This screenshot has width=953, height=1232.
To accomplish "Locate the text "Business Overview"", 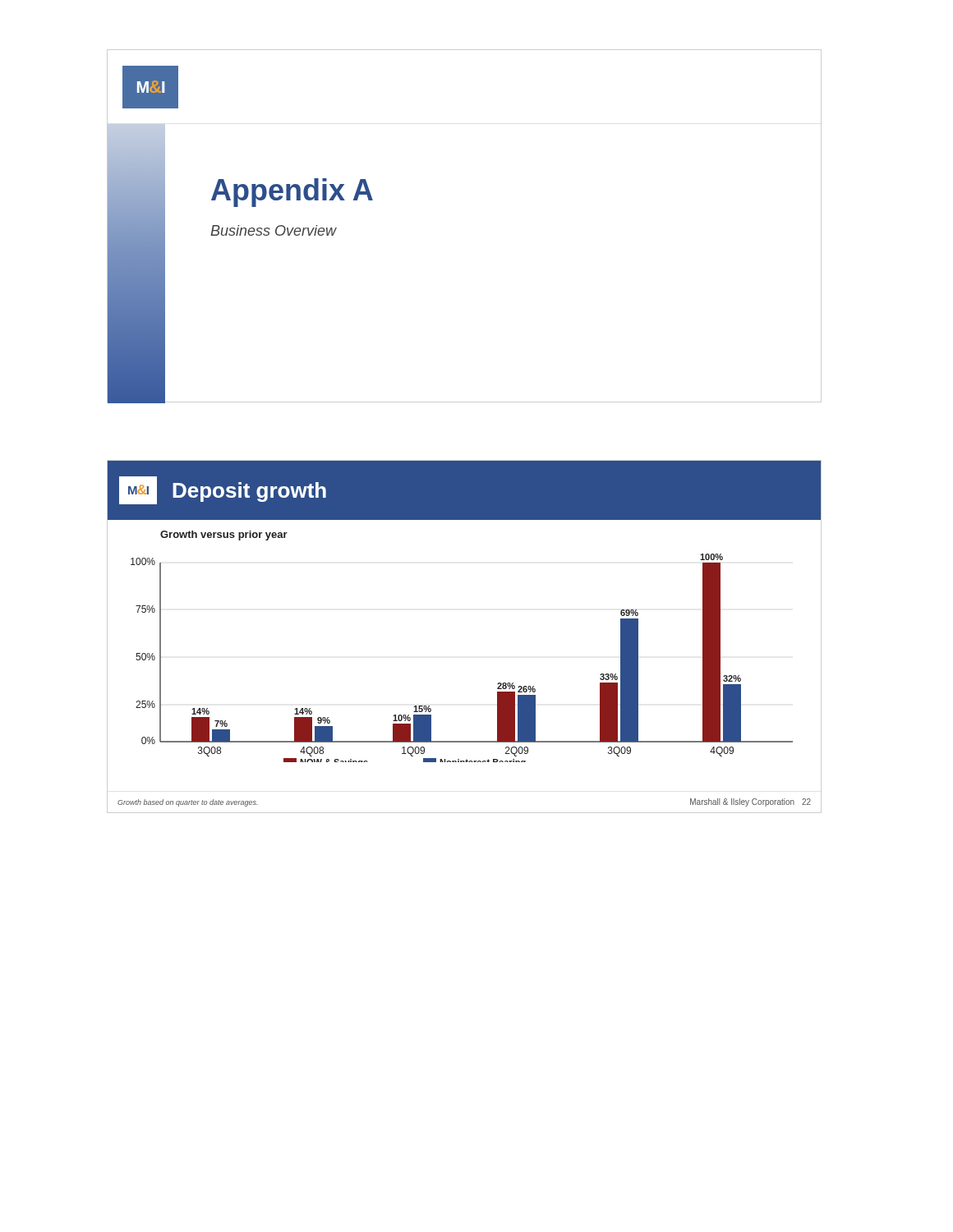I will click(x=273, y=231).
